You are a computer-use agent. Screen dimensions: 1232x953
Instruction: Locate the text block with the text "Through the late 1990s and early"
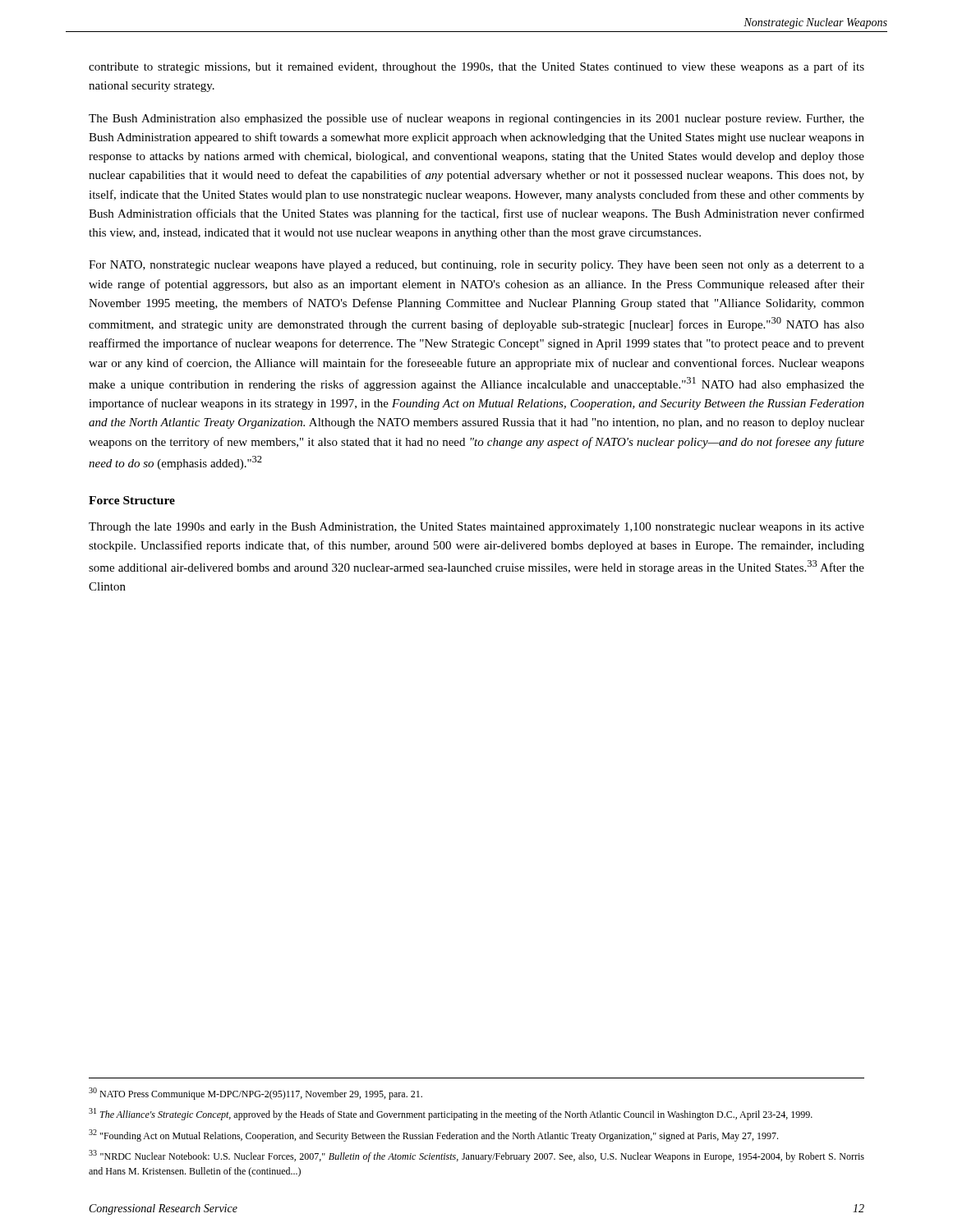click(476, 557)
